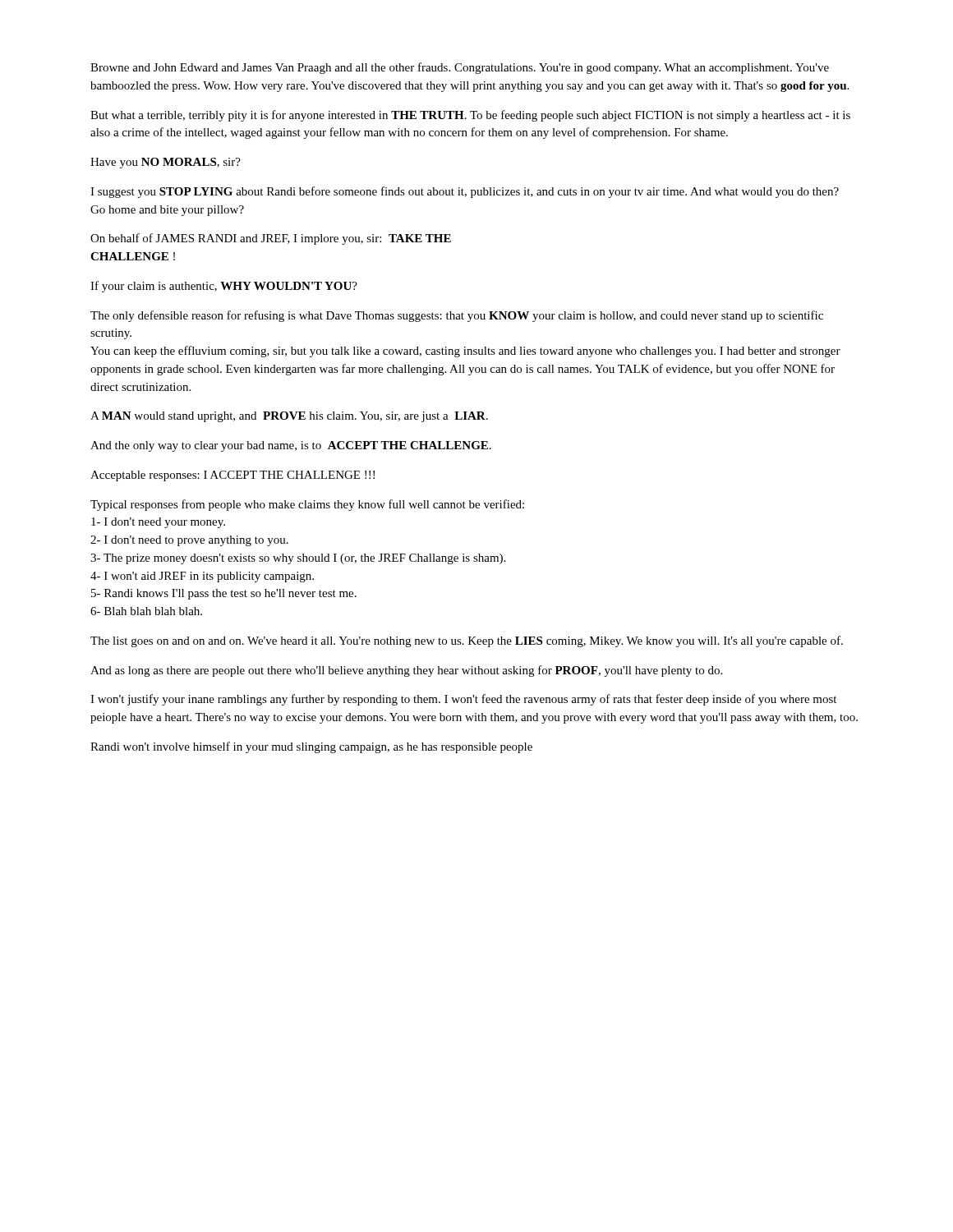This screenshot has height=1232, width=953.
Task: Select the list item with the text "4- I won't aid JREF in"
Action: pos(203,575)
